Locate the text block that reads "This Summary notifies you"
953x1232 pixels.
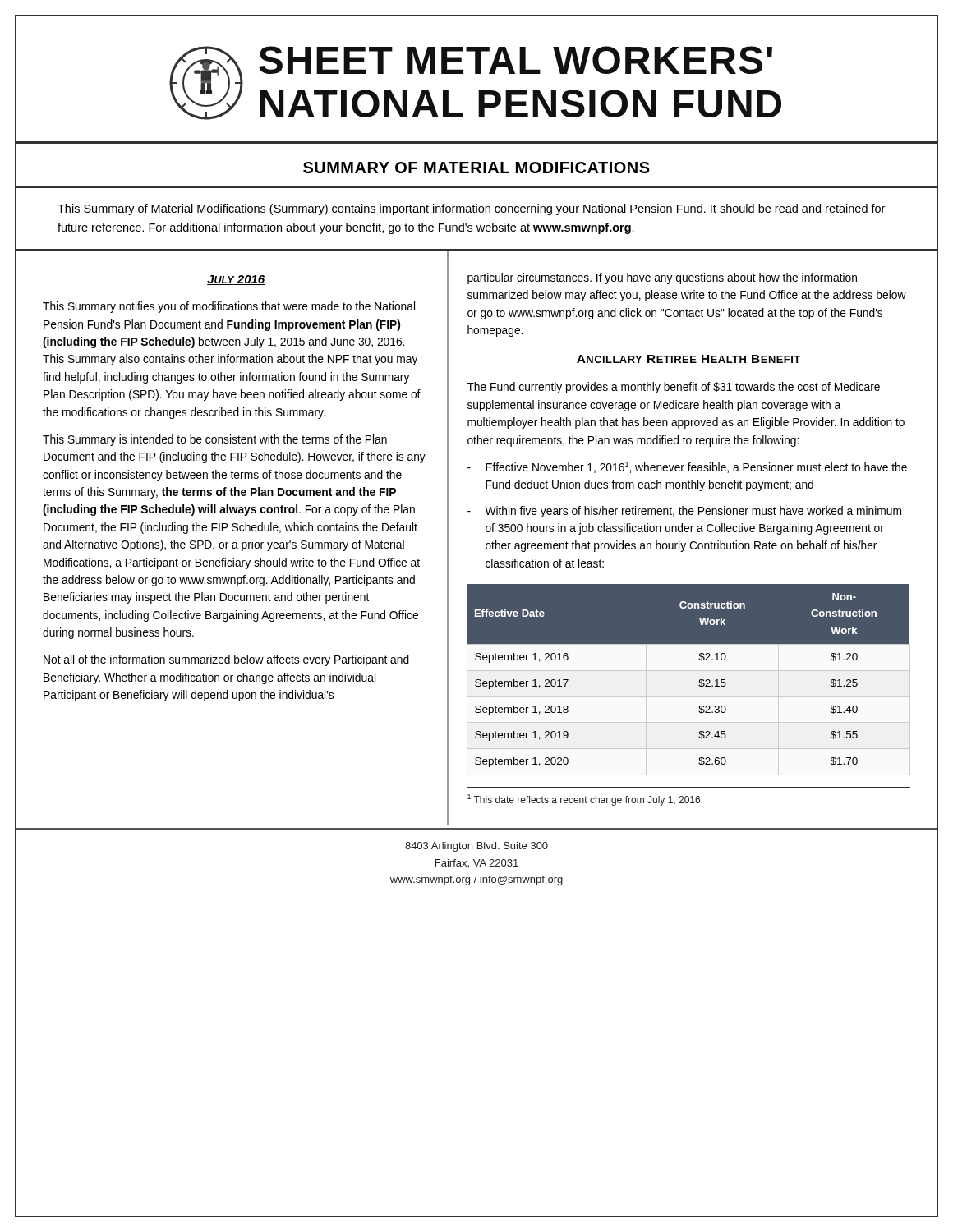[231, 360]
